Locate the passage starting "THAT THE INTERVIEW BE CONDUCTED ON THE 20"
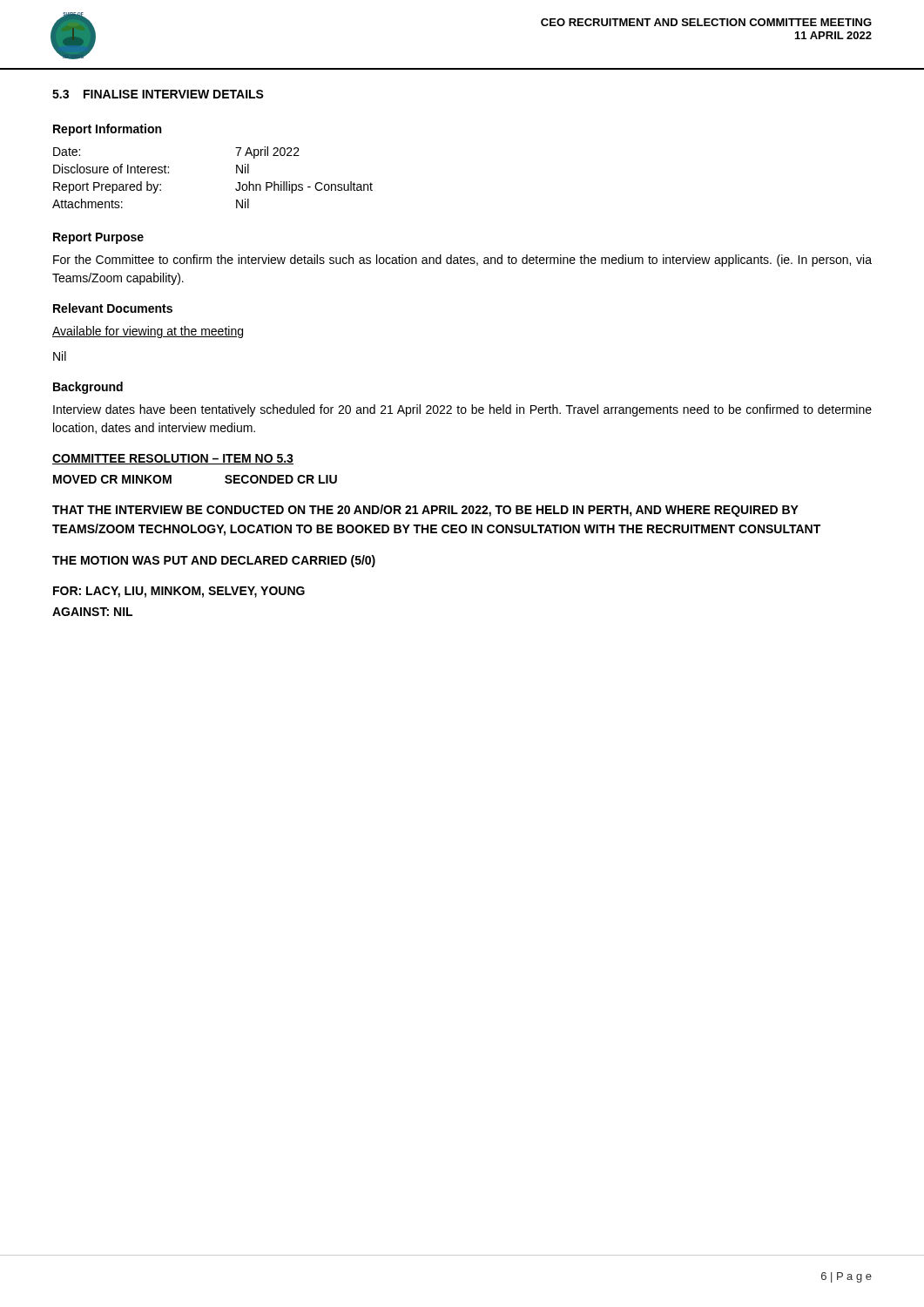The width and height of the screenshot is (924, 1307). click(436, 520)
